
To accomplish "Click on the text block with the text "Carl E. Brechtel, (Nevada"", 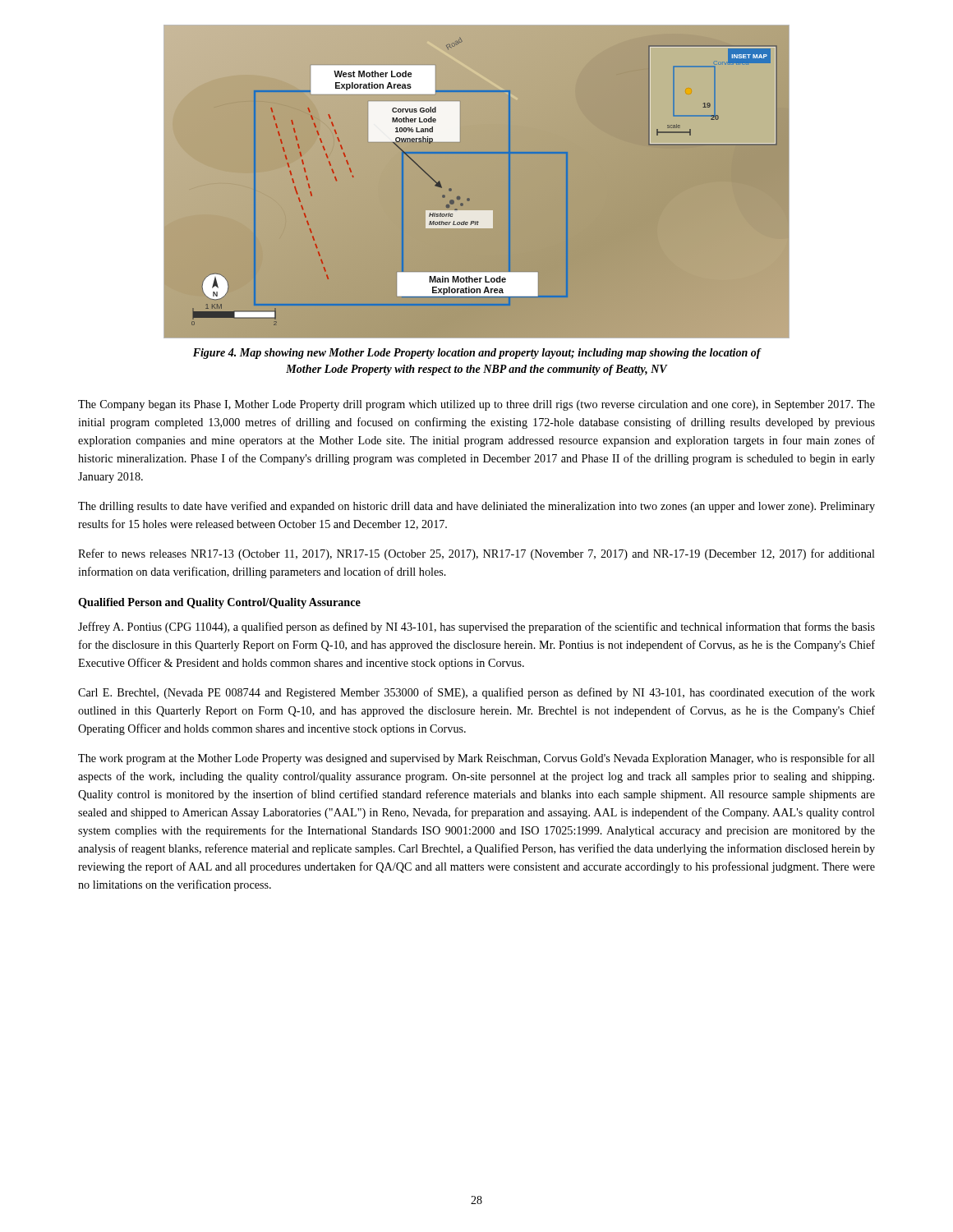I will click(476, 711).
